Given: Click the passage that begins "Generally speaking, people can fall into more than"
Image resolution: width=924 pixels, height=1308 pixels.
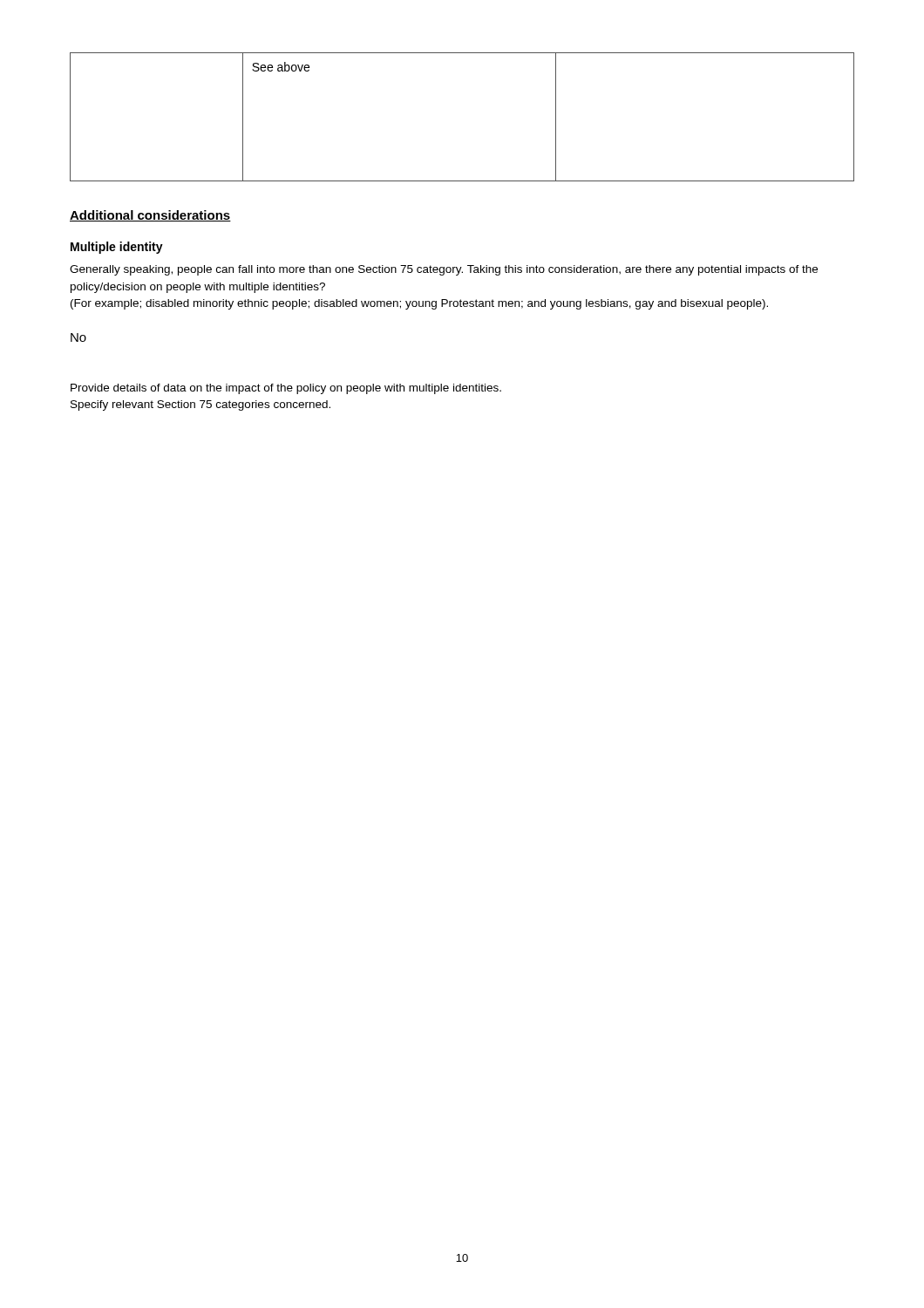Looking at the screenshot, I should [x=444, y=286].
